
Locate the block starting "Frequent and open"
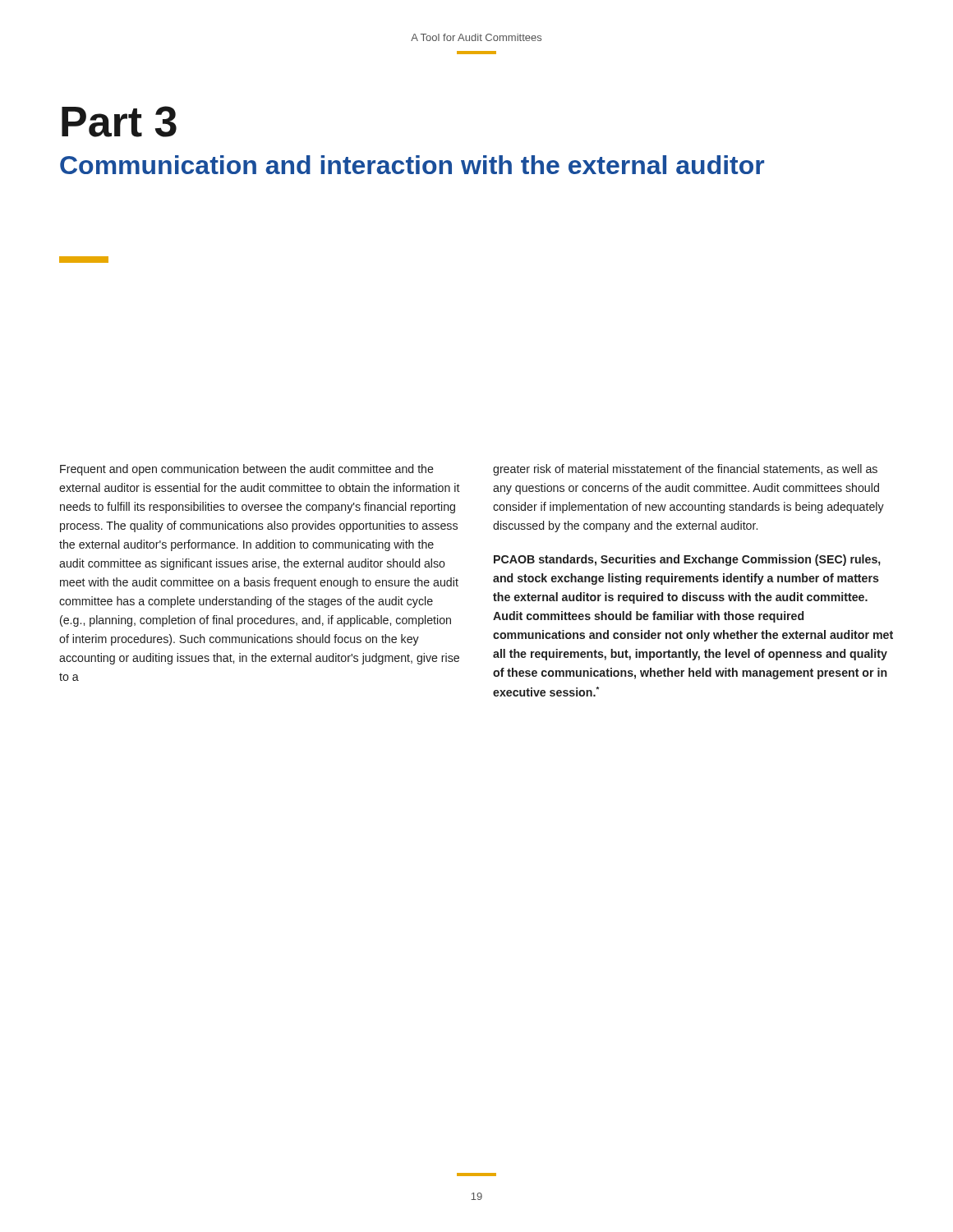click(x=260, y=573)
